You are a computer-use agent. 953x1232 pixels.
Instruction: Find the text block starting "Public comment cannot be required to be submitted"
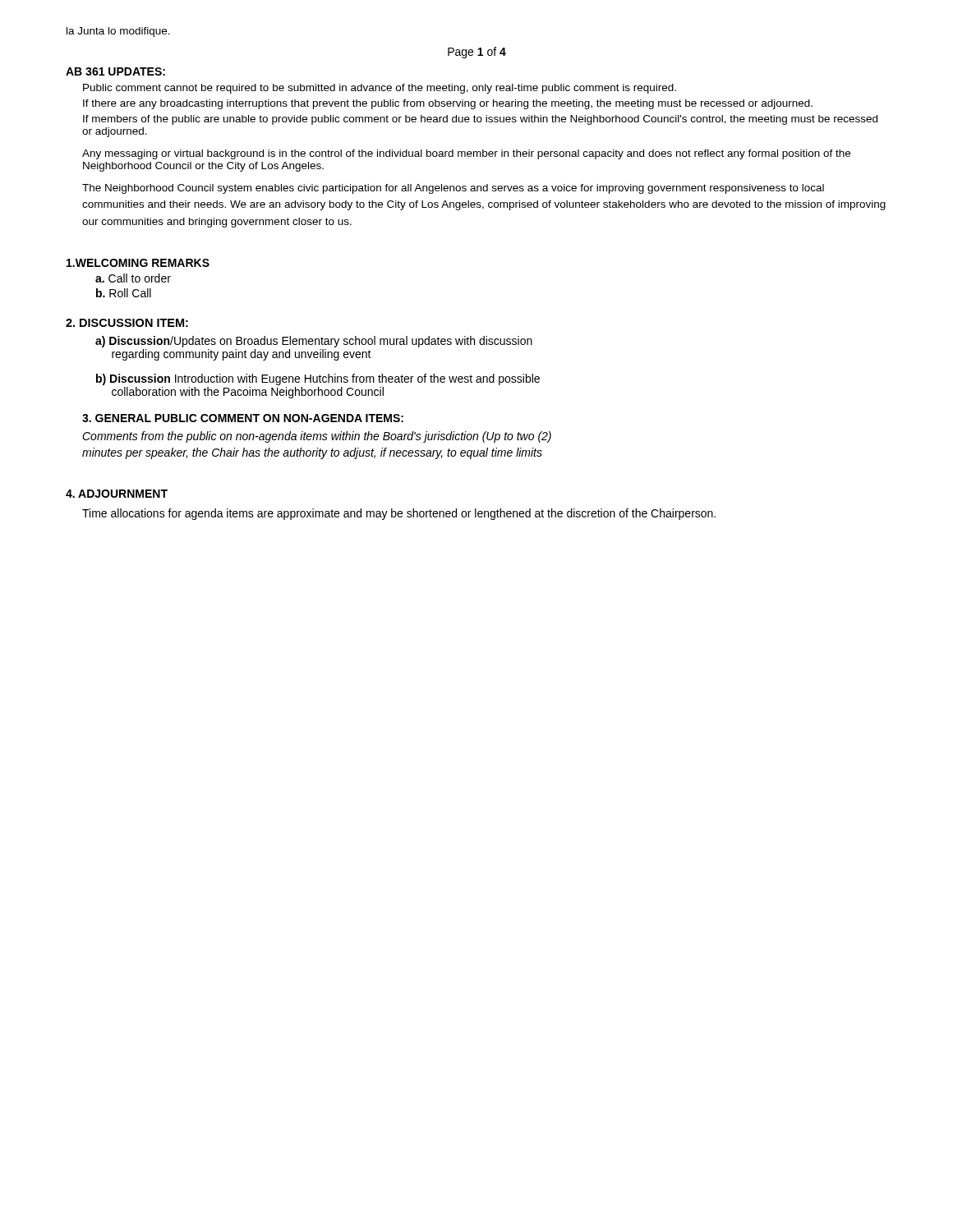[380, 87]
